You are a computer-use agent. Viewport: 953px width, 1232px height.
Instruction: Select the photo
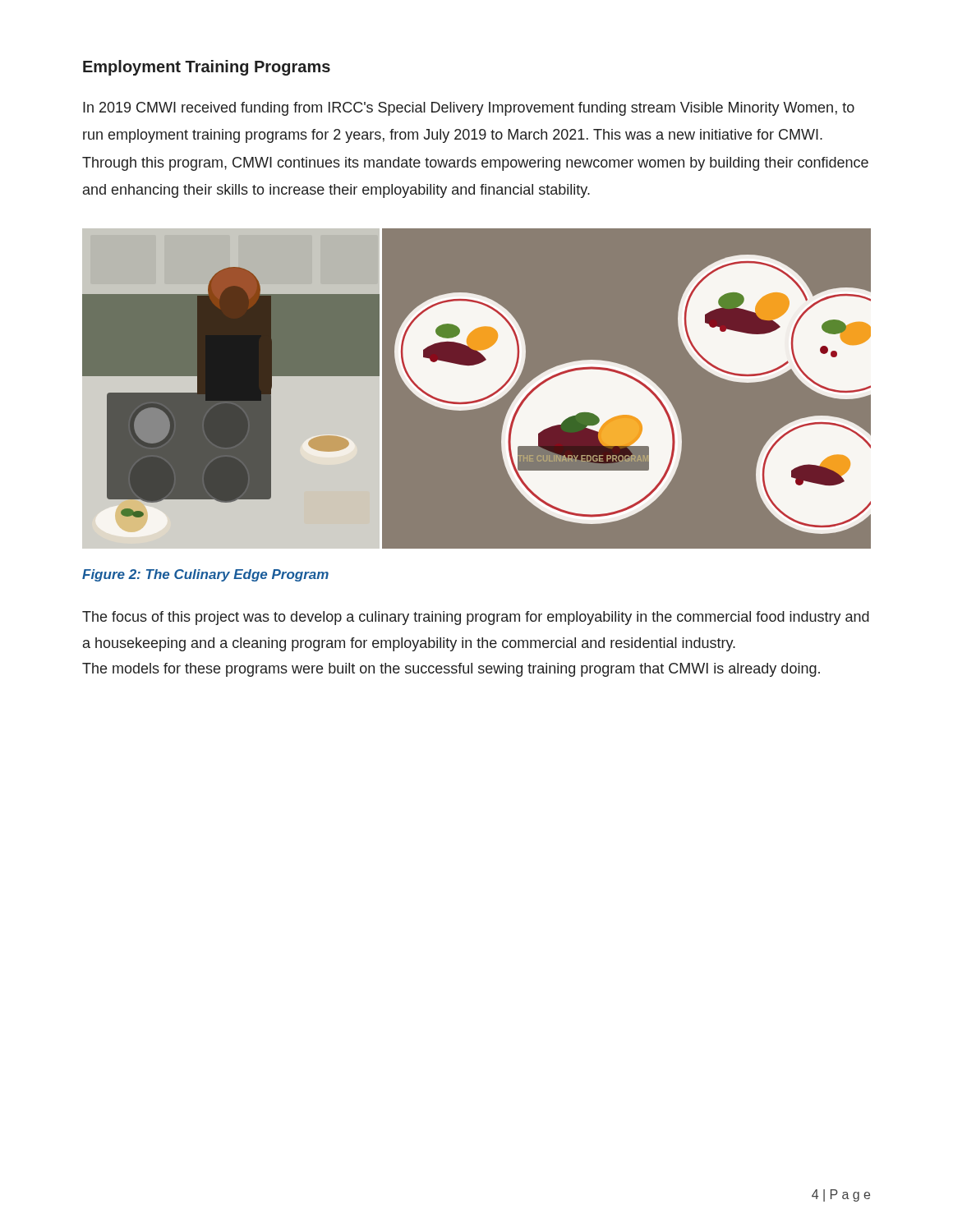pos(476,391)
